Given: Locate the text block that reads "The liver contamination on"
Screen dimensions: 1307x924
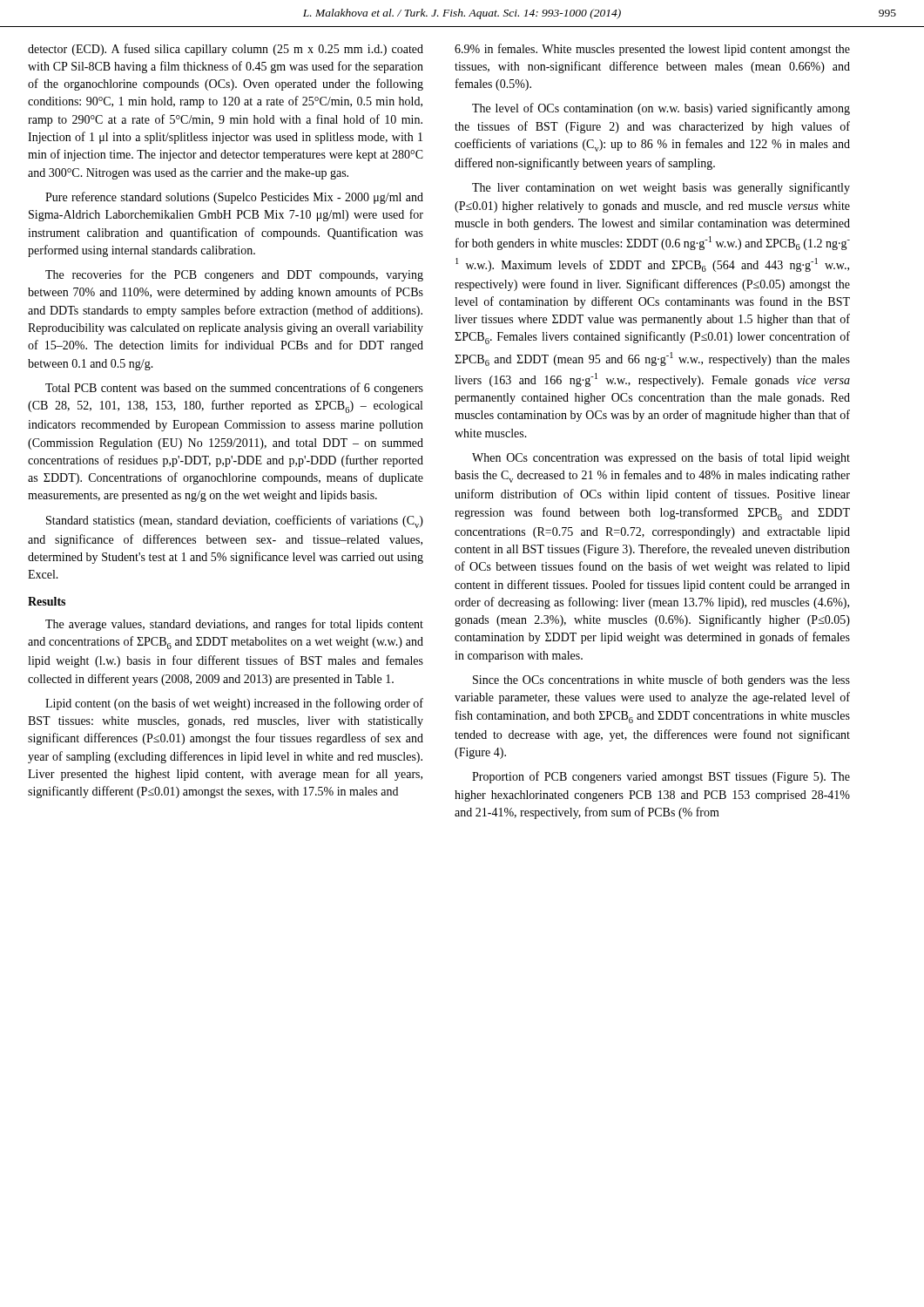Looking at the screenshot, I should pos(652,311).
